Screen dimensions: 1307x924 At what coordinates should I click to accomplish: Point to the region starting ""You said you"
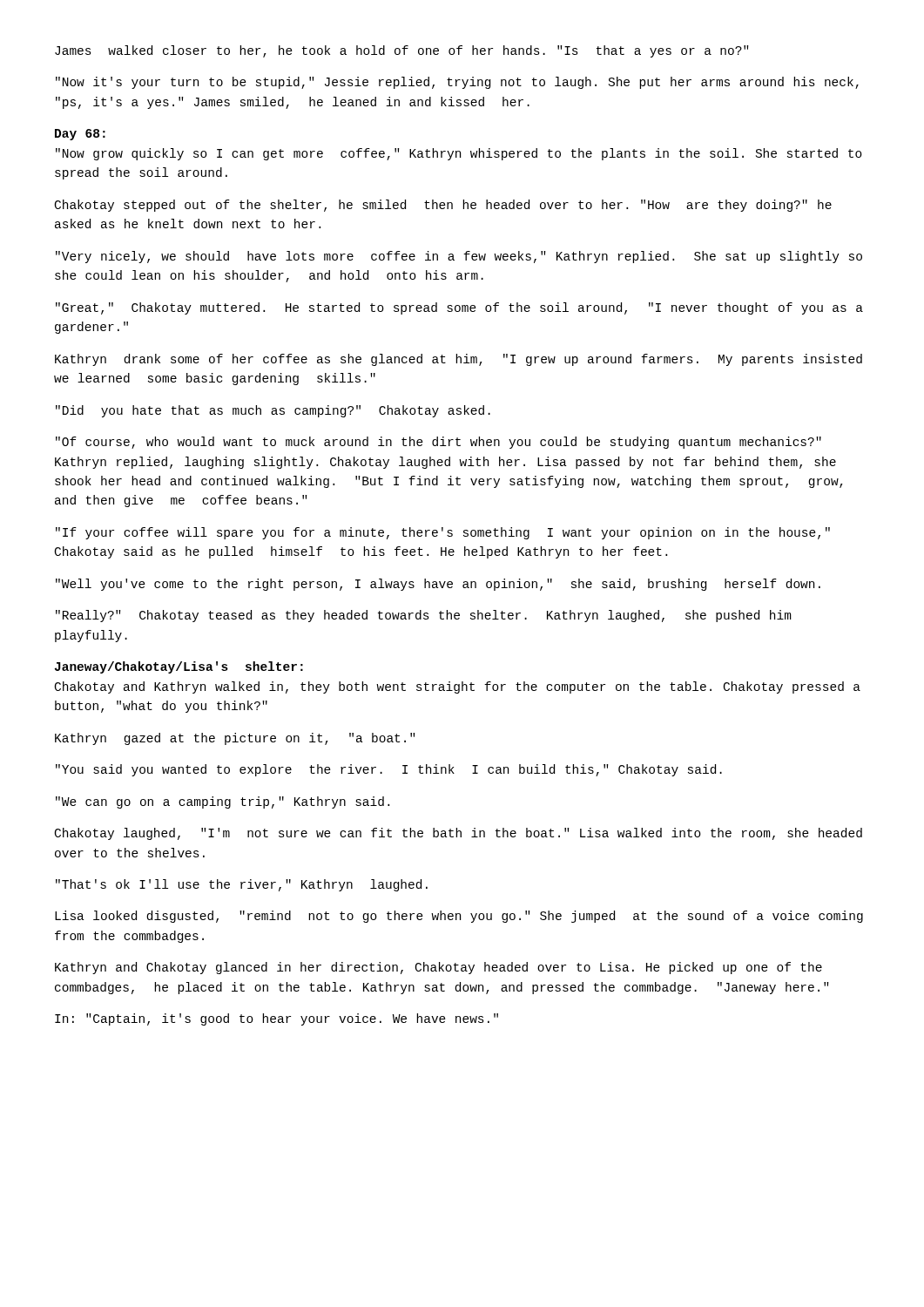pos(389,770)
